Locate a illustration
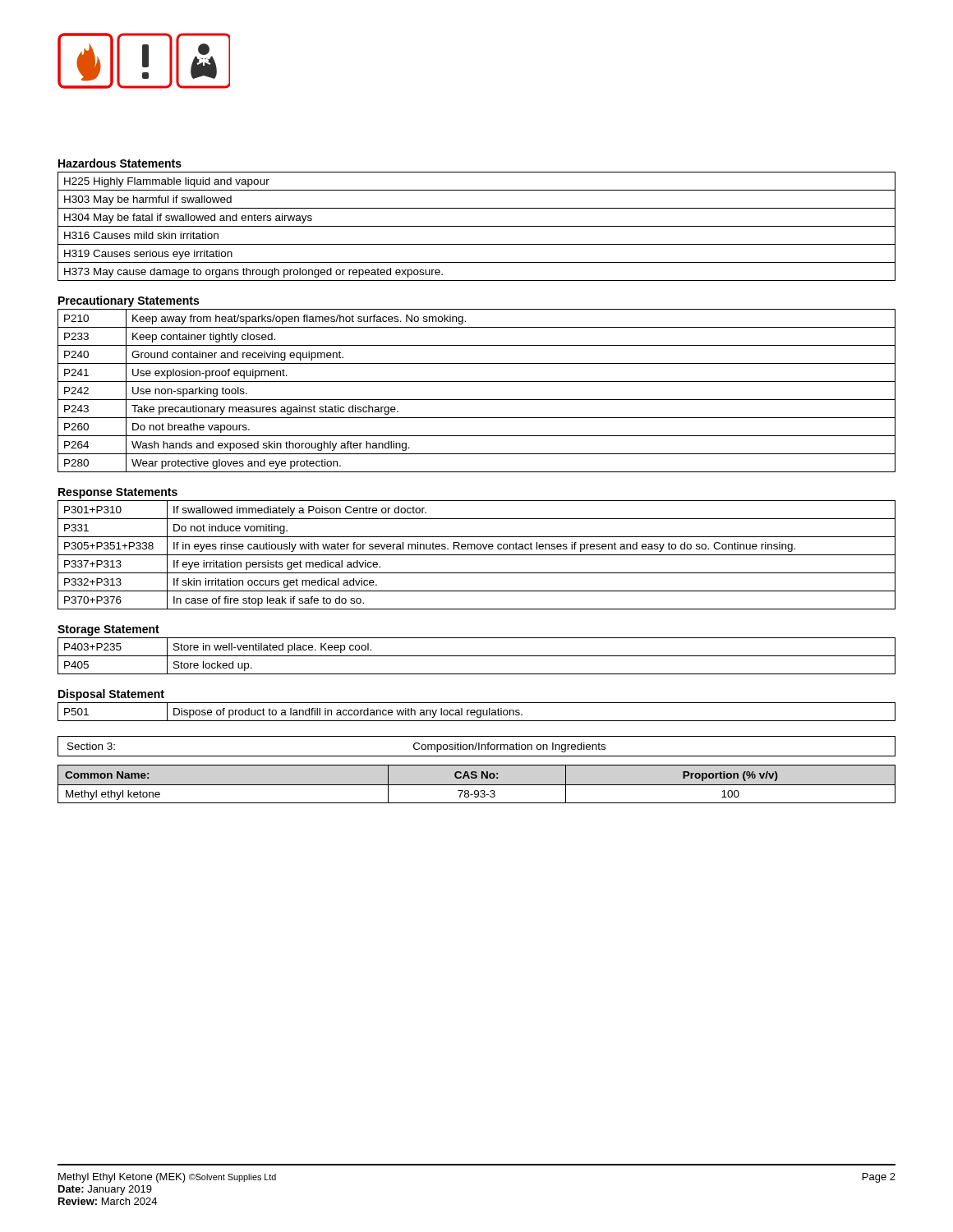Viewport: 953px width, 1232px height. pos(476,87)
